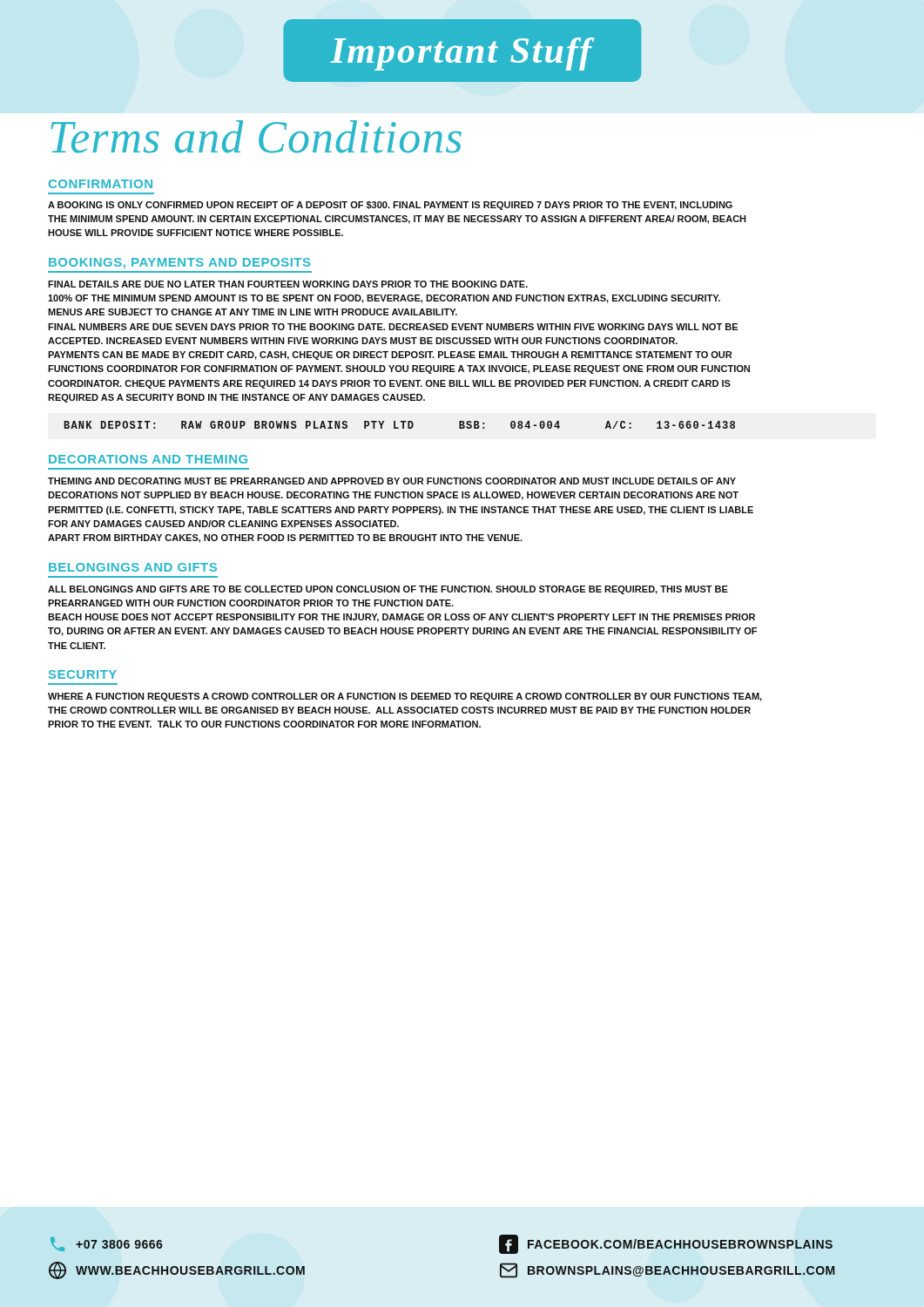Click on the section header that says "Belongings and Gifts"

[133, 568]
